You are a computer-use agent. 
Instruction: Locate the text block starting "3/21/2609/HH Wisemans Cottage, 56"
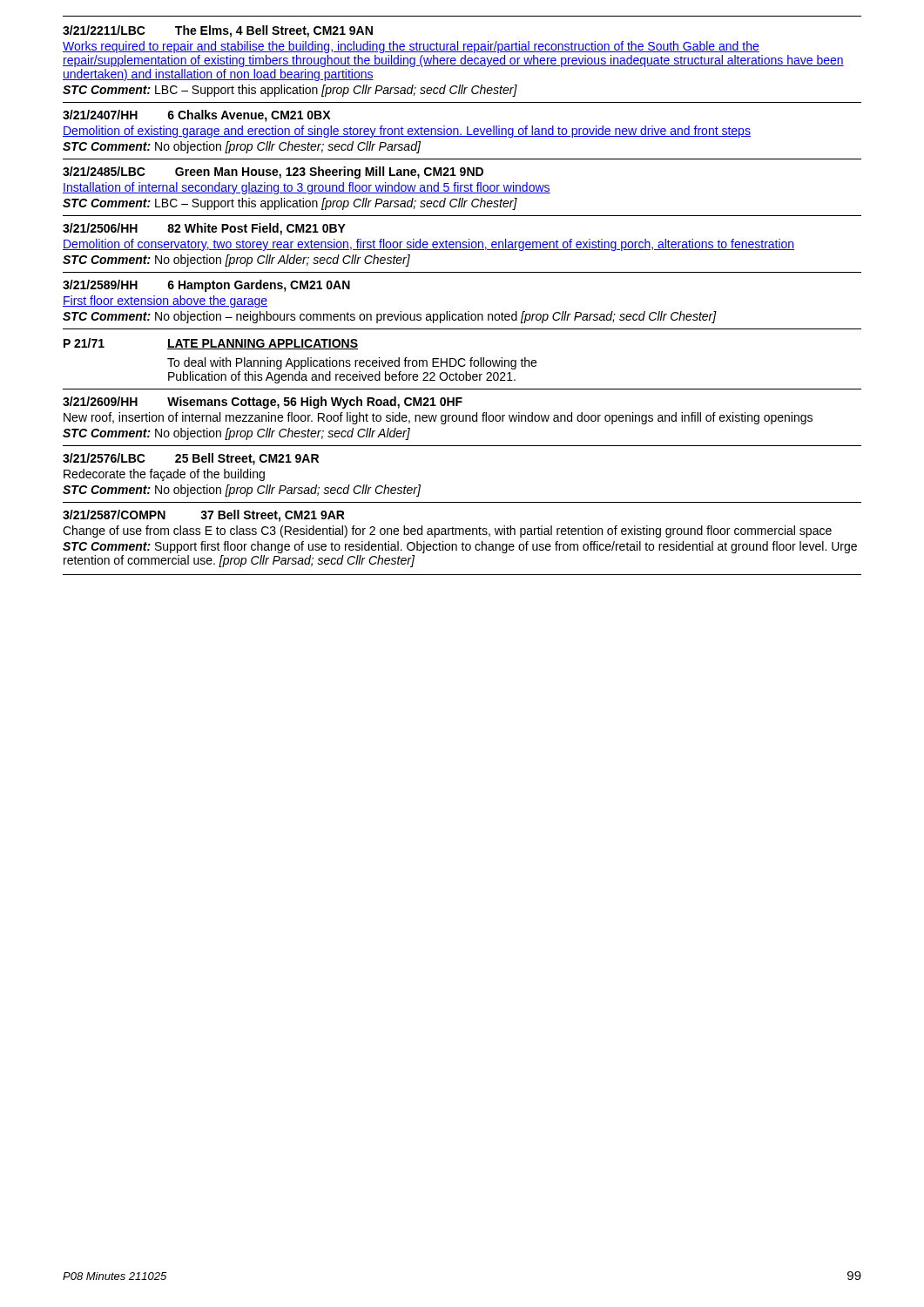(462, 417)
